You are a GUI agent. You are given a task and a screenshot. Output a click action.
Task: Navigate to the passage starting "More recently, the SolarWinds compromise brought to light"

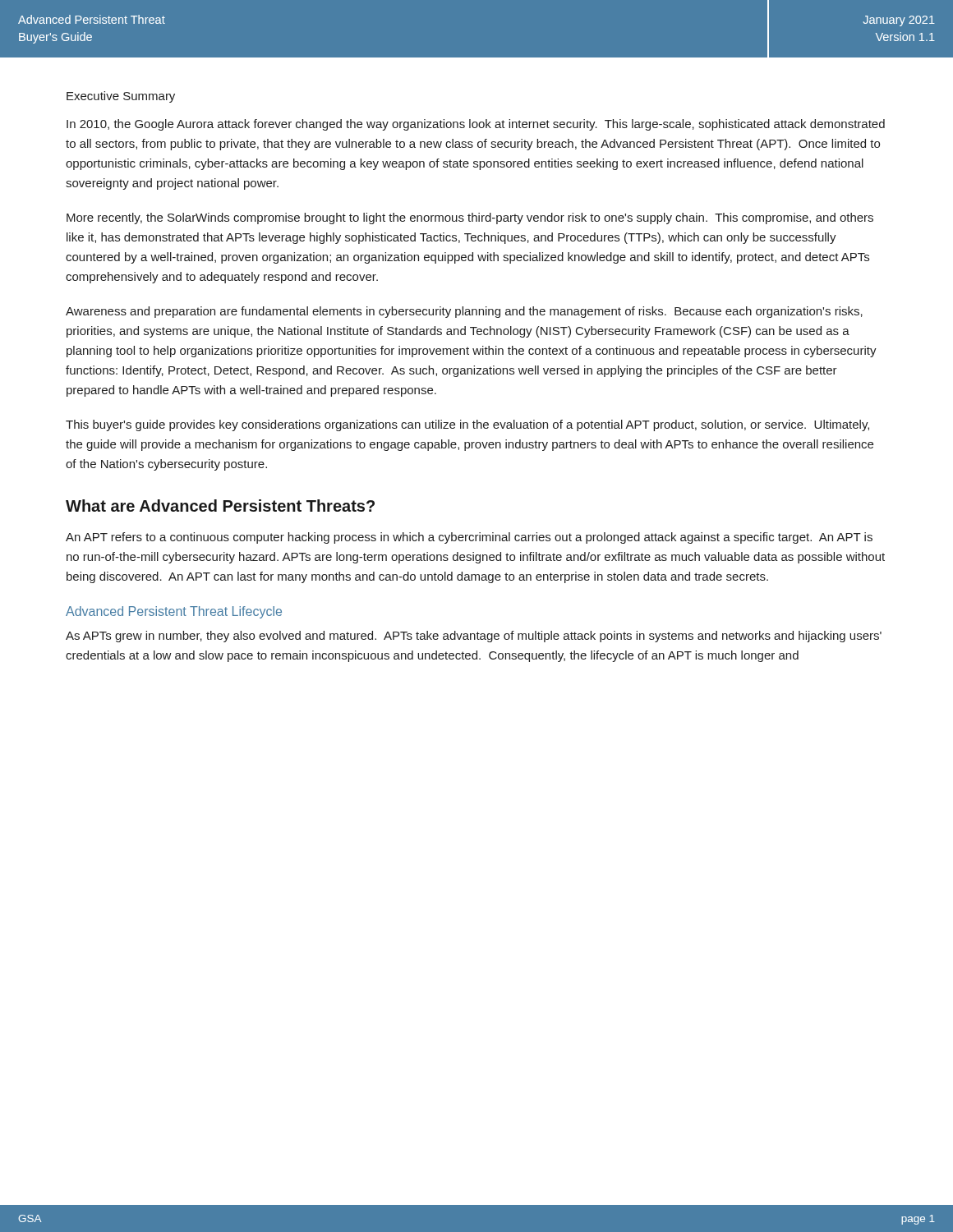[470, 247]
